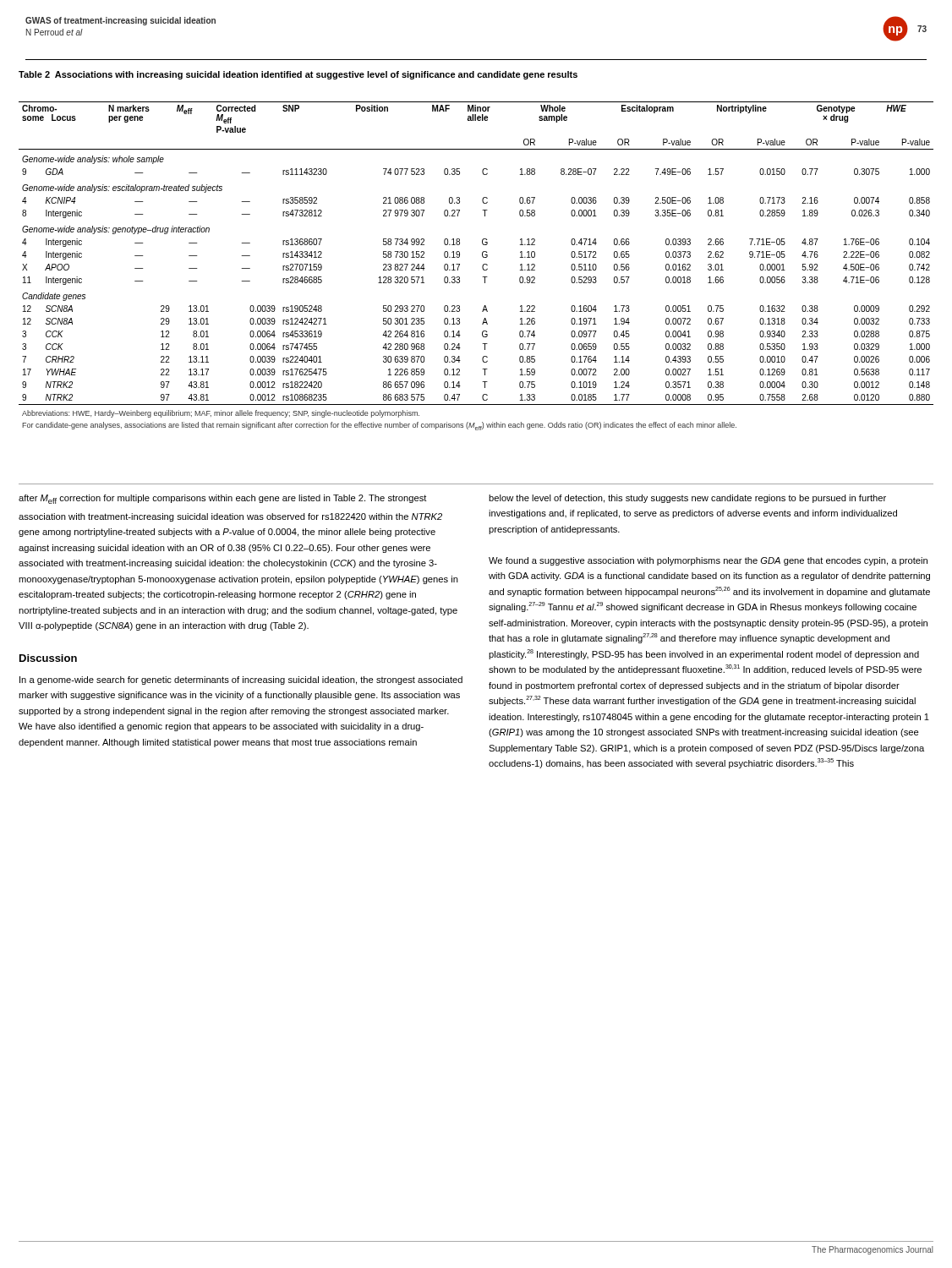Select the passage starting "after Meff correction for multiple comparisons within"

(x=238, y=562)
